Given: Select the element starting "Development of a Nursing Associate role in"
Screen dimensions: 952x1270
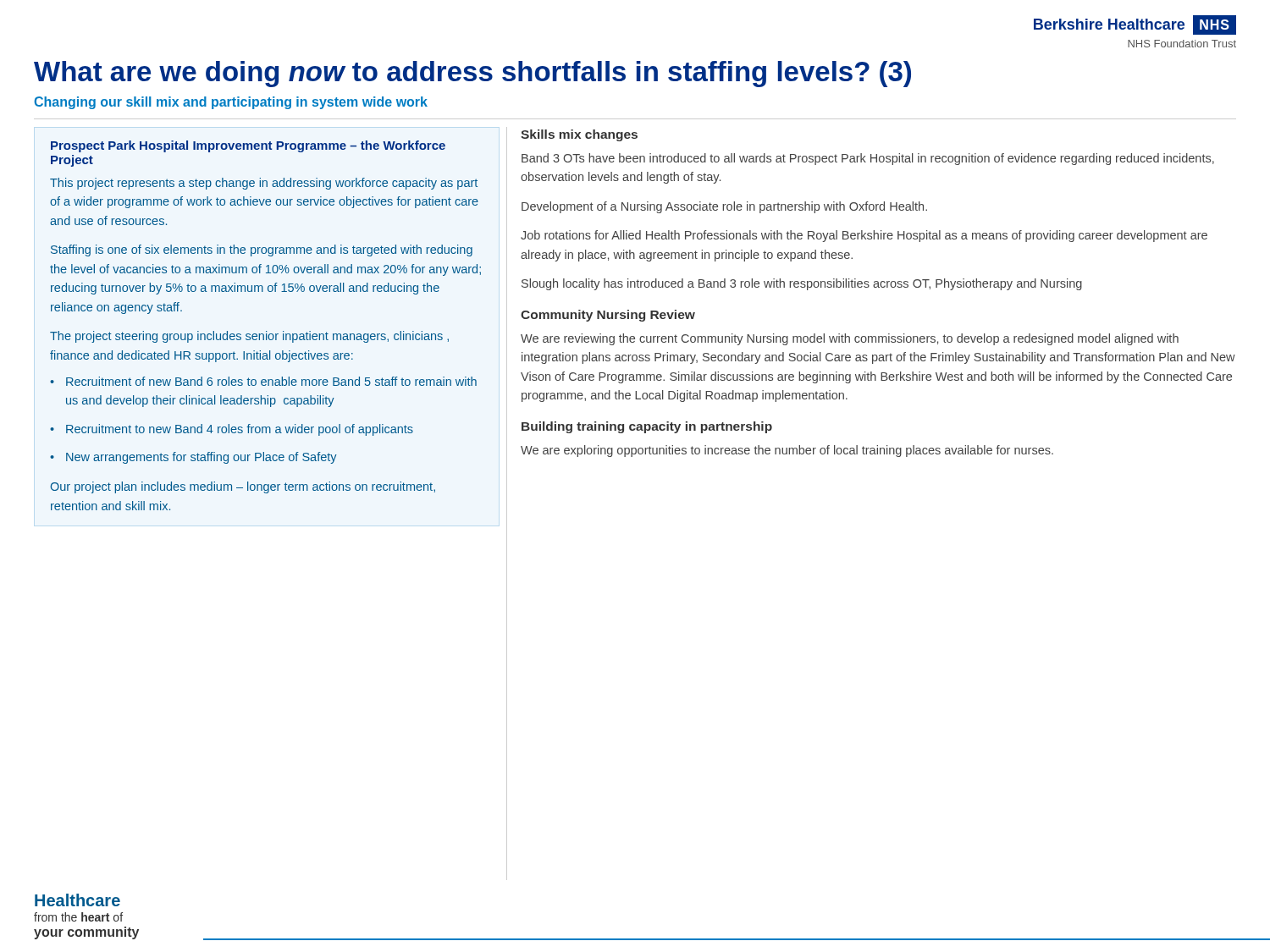Looking at the screenshot, I should pyautogui.click(x=724, y=206).
